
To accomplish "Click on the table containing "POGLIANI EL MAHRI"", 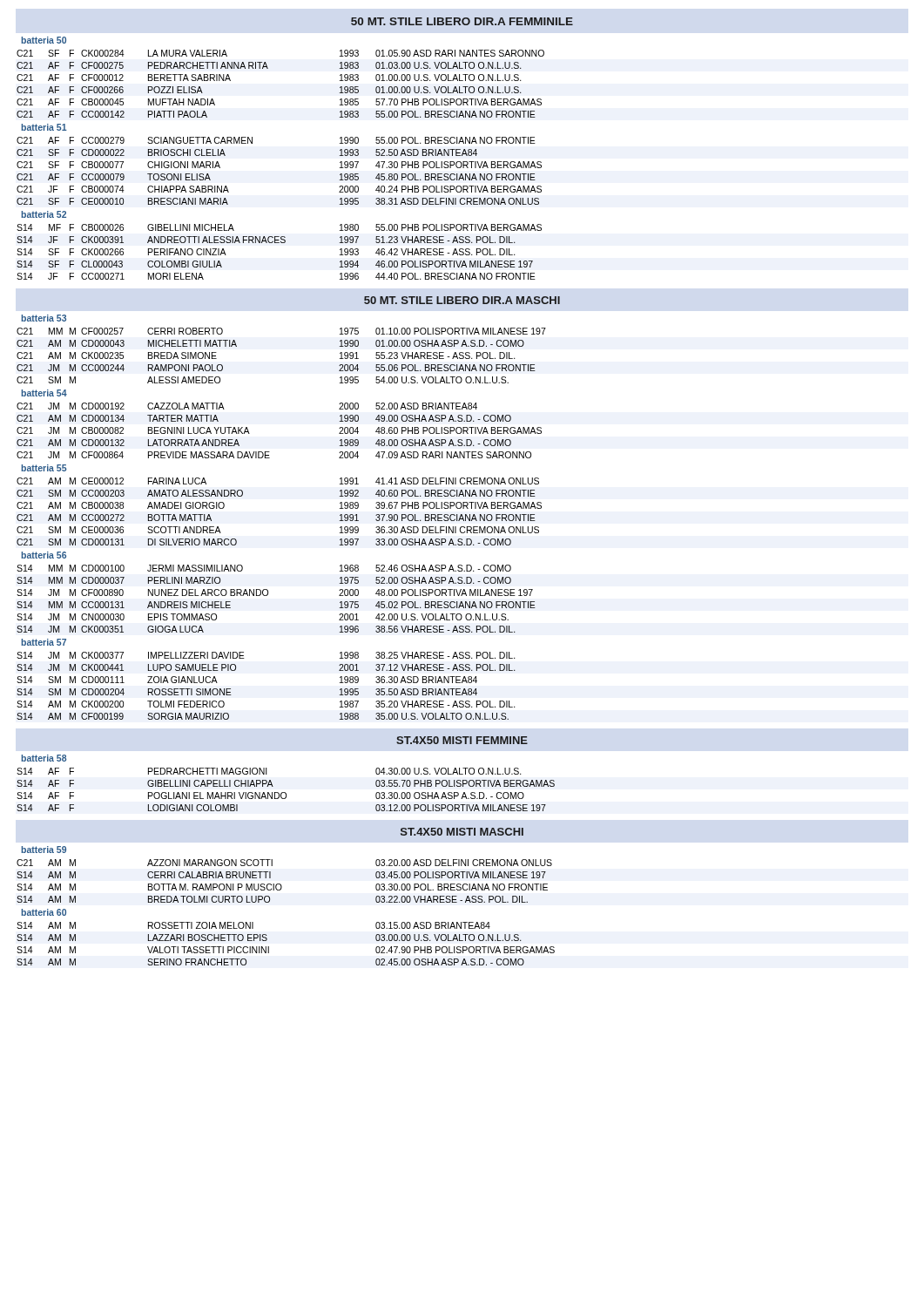I will pos(462,783).
